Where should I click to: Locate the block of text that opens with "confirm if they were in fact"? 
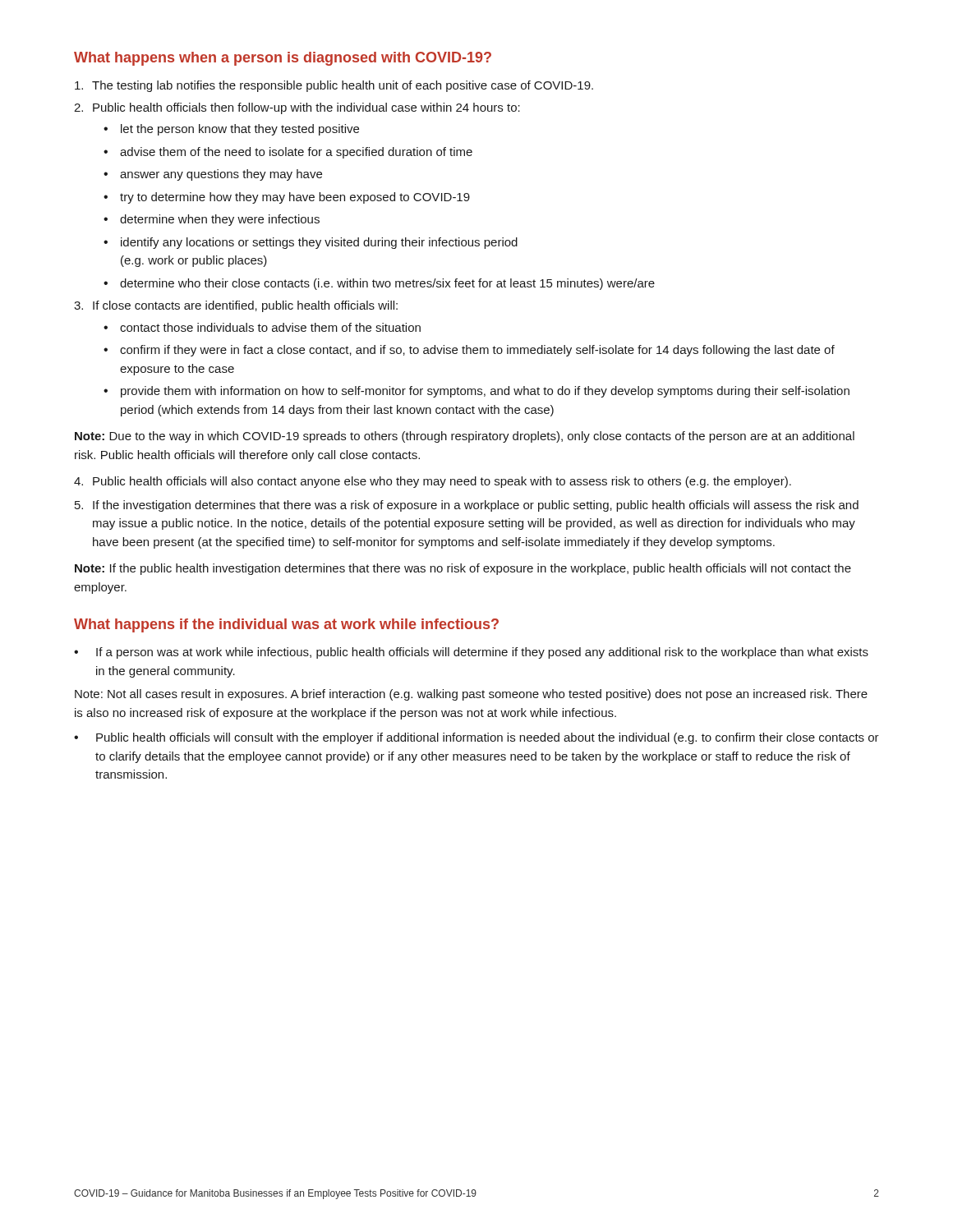click(x=477, y=359)
